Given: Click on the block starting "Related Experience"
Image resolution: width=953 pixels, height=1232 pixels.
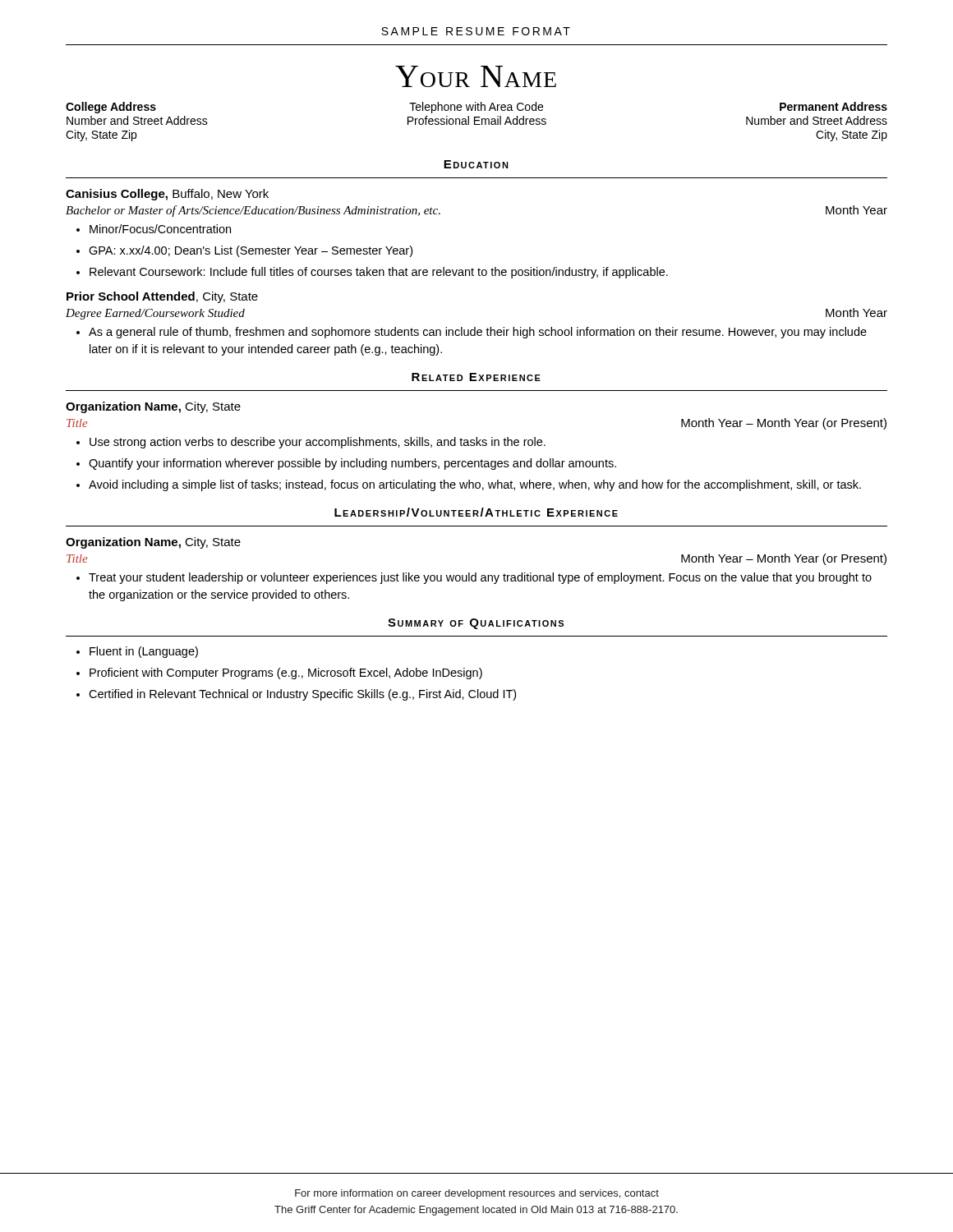Looking at the screenshot, I should click(476, 377).
